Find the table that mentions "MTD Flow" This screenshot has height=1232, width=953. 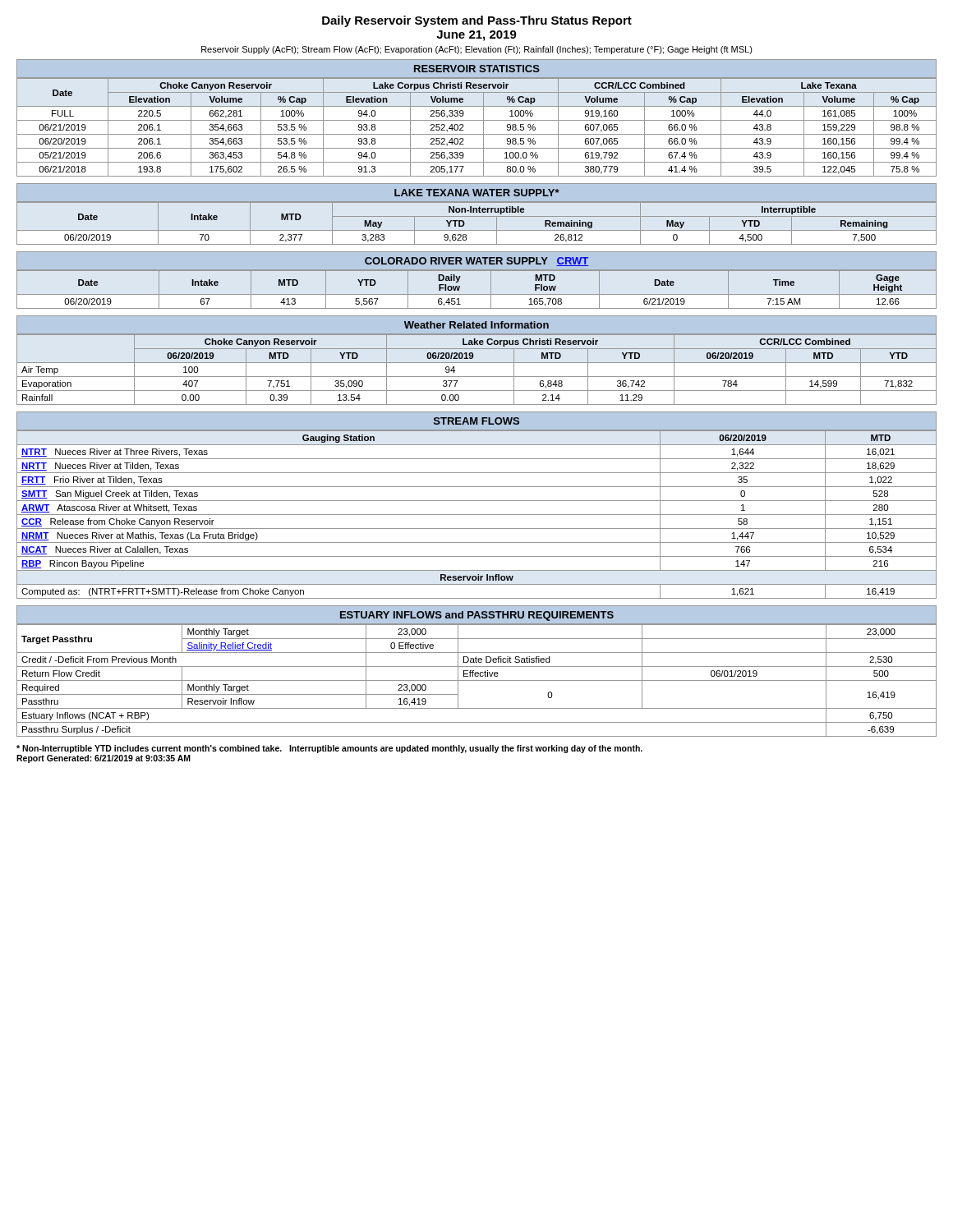coord(476,290)
